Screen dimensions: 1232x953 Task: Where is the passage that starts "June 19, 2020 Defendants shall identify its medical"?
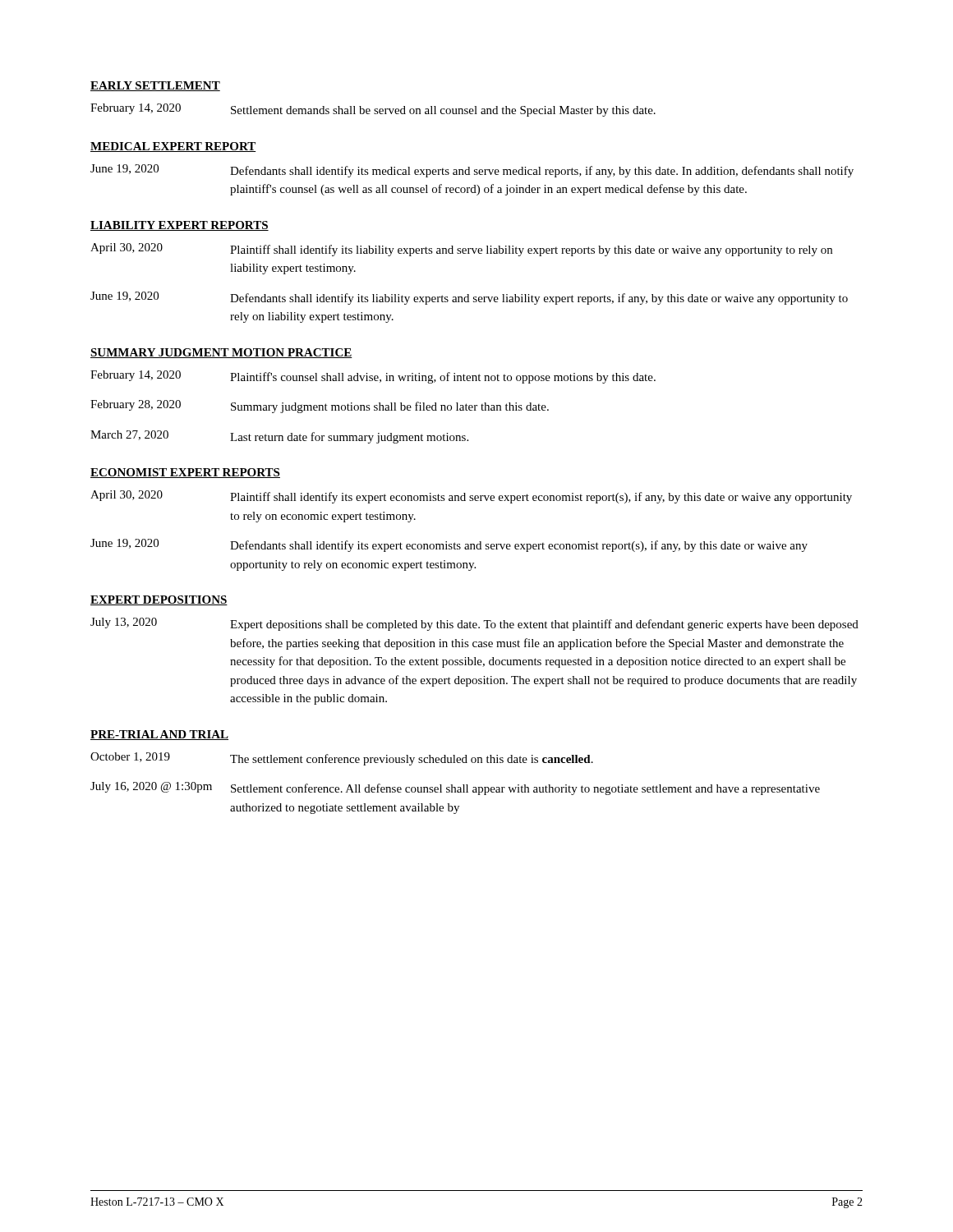tap(476, 180)
